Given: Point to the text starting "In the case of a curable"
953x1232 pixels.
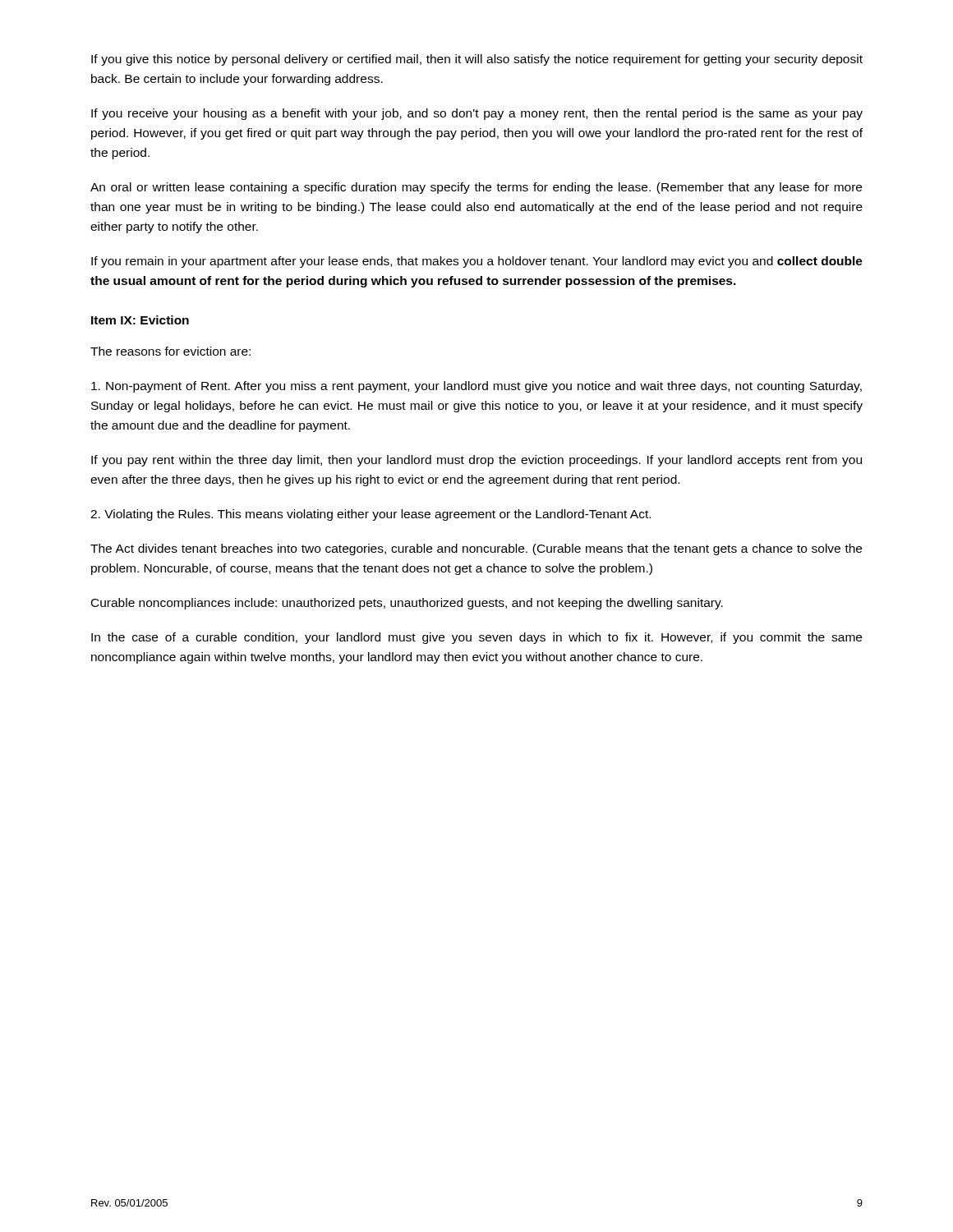Looking at the screenshot, I should click(x=476, y=648).
